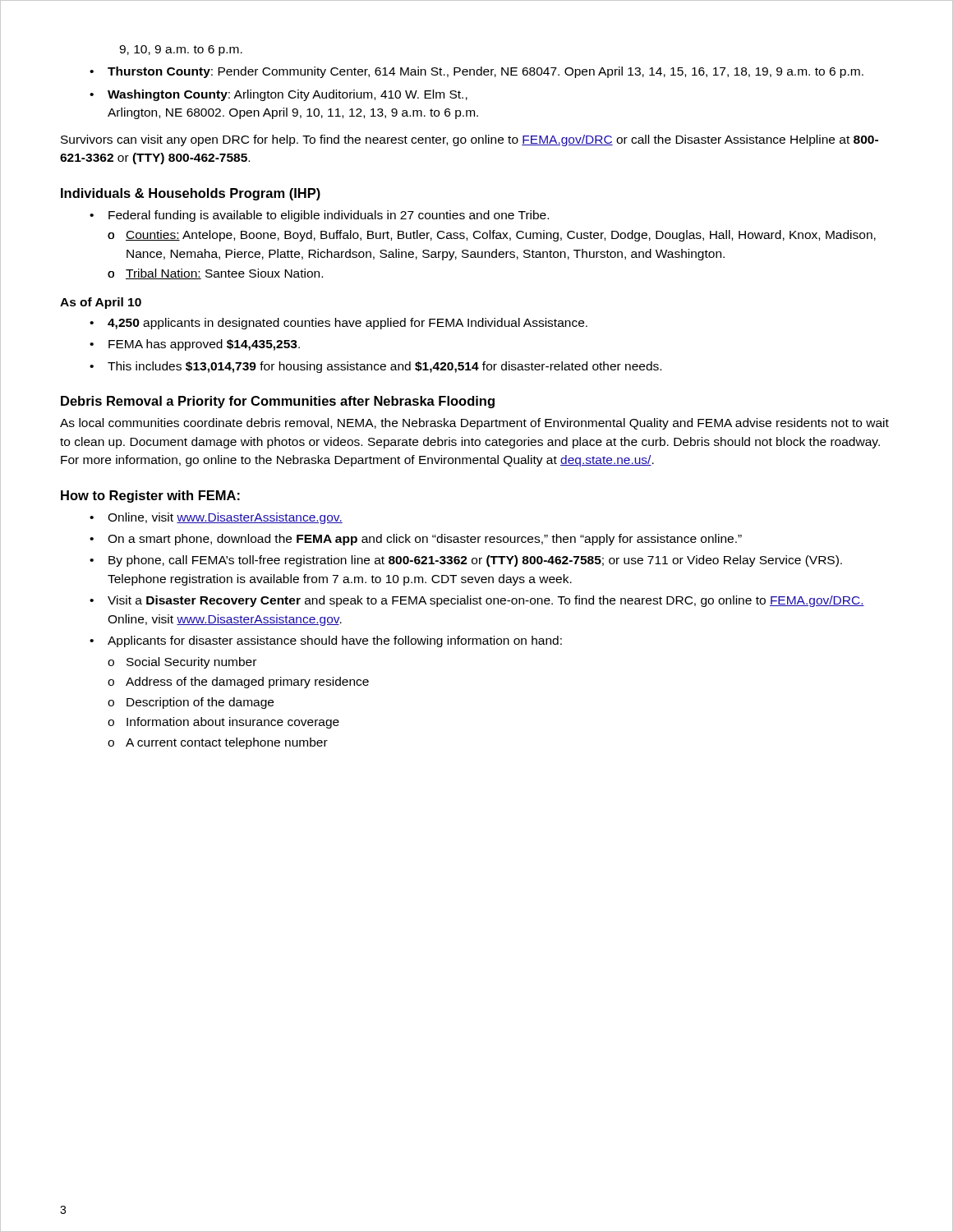Image resolution: width=953 pixels, height=1232 pixels.
Task: Find "o A current contact telephone number" on this page
Action: [x=218, y=742]
